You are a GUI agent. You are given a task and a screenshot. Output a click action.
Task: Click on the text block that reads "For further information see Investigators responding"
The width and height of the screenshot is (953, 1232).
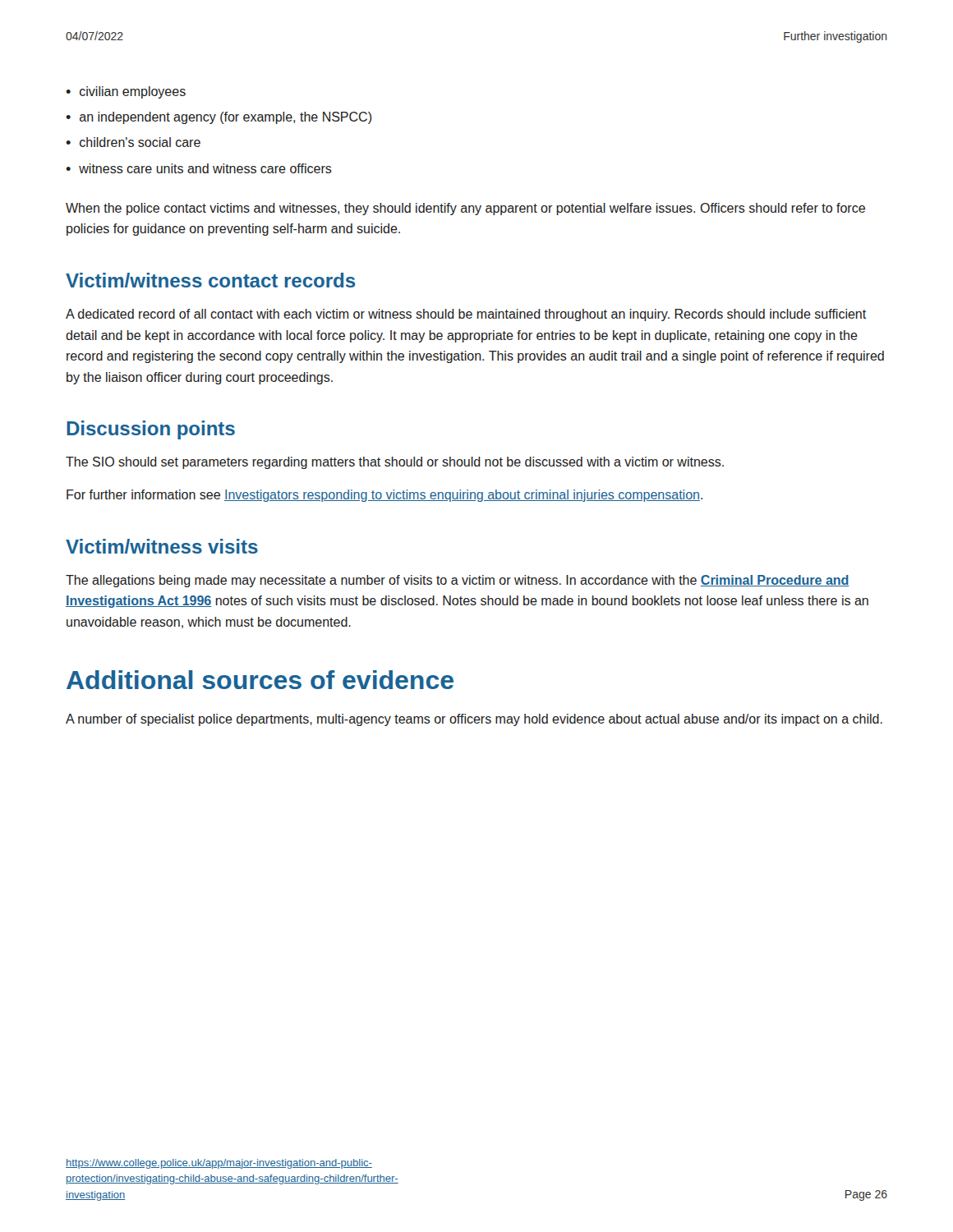coord(476,495)
